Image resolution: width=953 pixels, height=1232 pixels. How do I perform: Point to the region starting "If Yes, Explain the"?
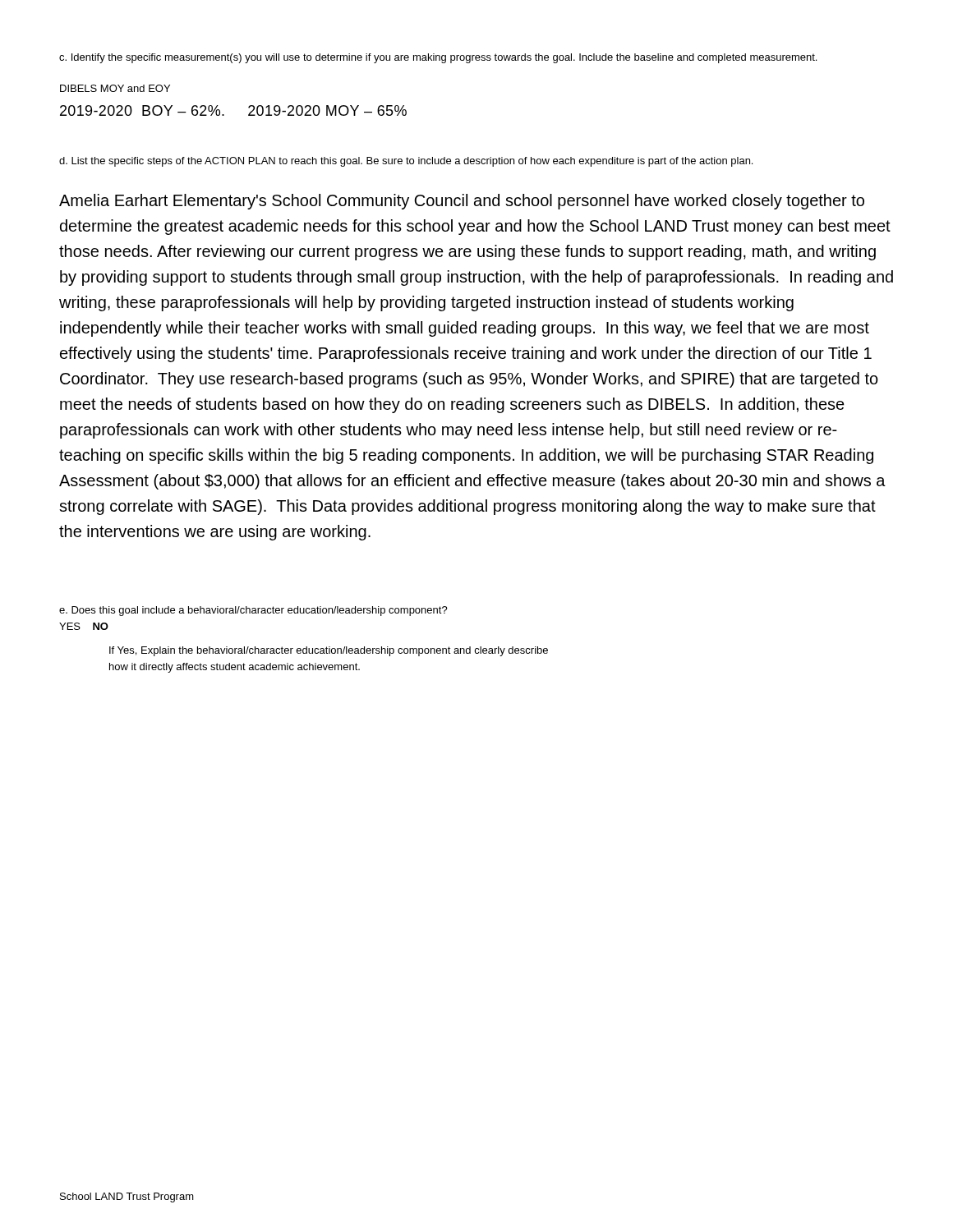(x=328, y=658)
